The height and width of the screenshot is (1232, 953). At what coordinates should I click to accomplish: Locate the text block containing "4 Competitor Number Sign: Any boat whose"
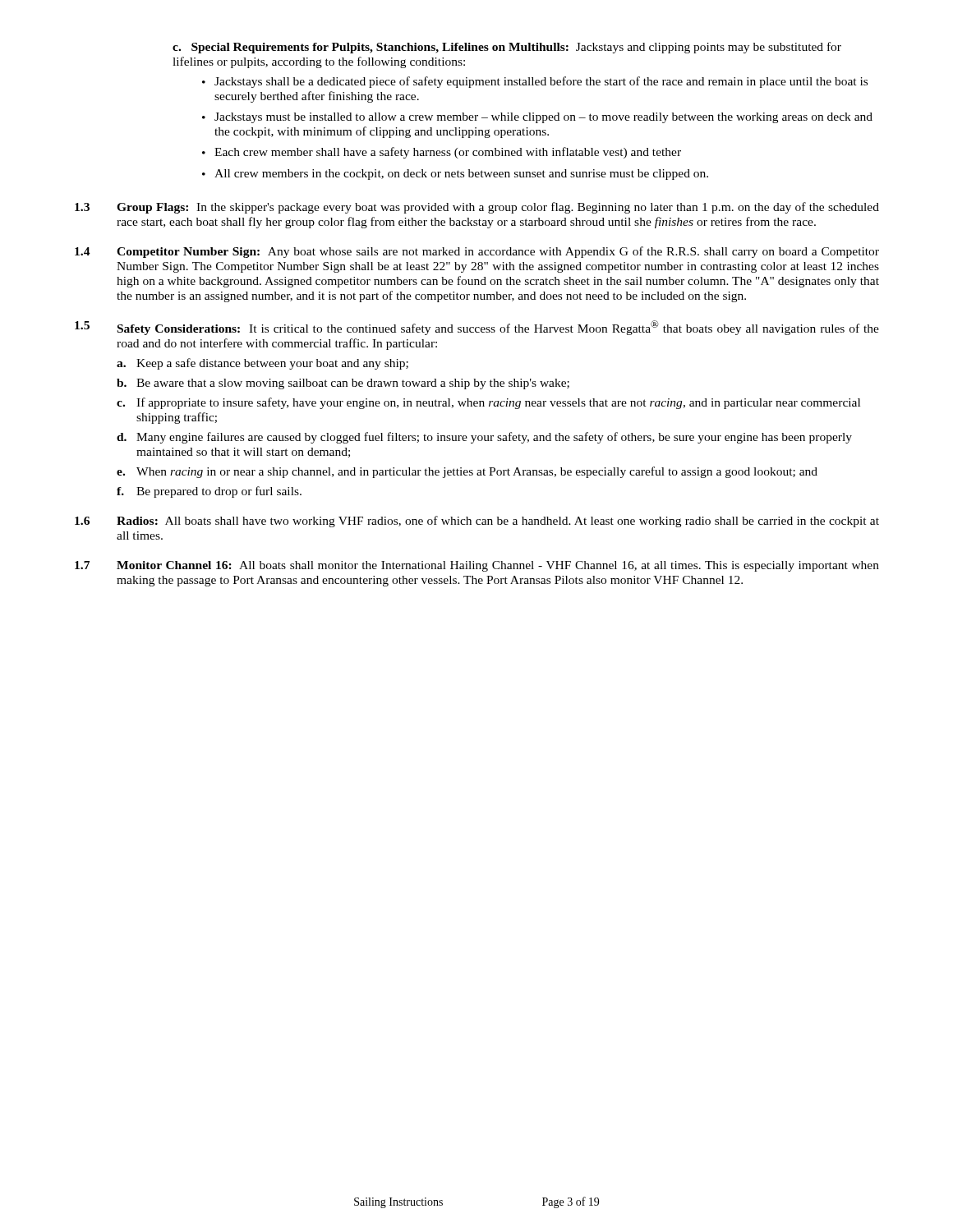(x=476, y=274)
